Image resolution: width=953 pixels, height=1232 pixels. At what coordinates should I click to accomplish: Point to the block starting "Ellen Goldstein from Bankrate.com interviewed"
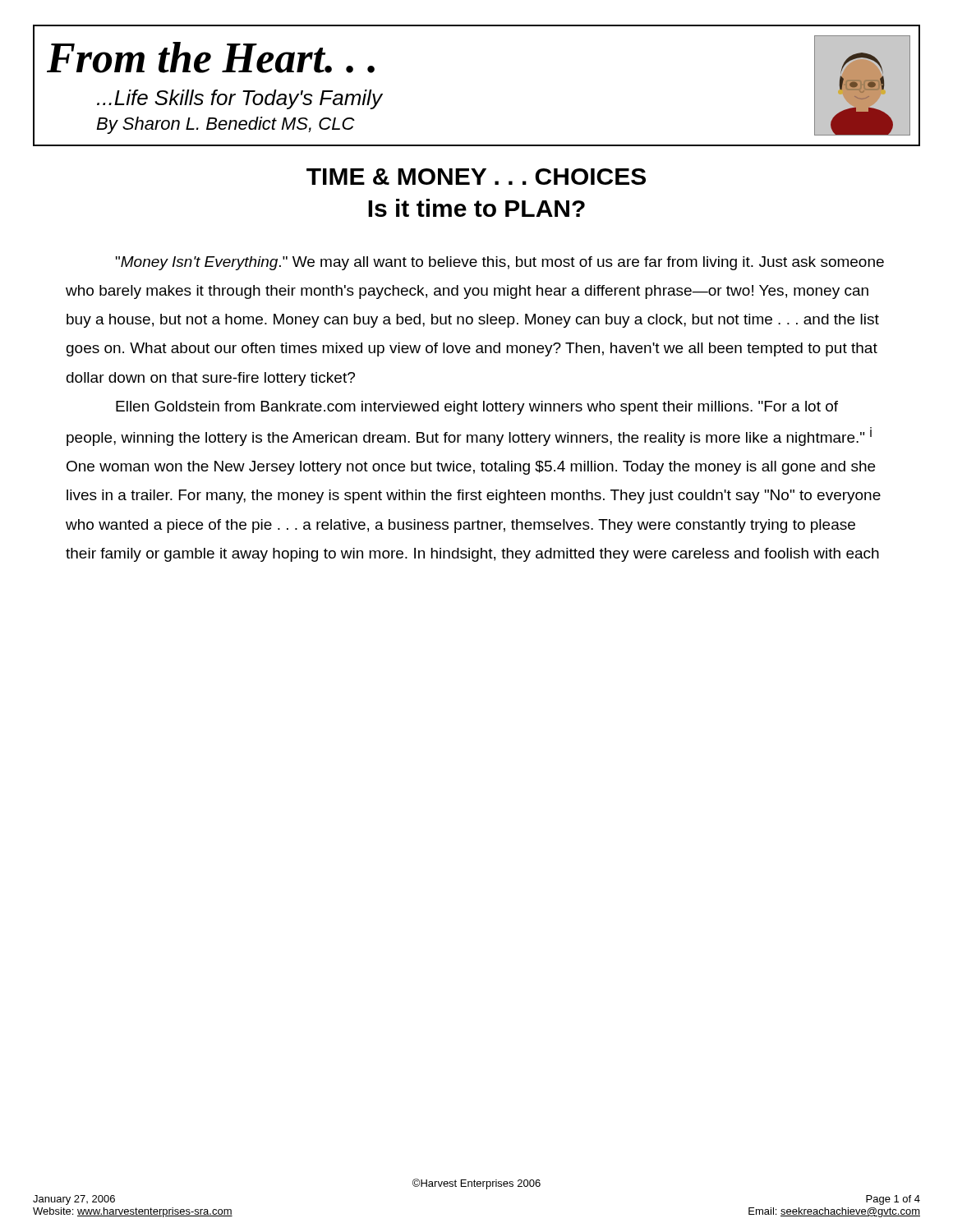coord(476,479)
